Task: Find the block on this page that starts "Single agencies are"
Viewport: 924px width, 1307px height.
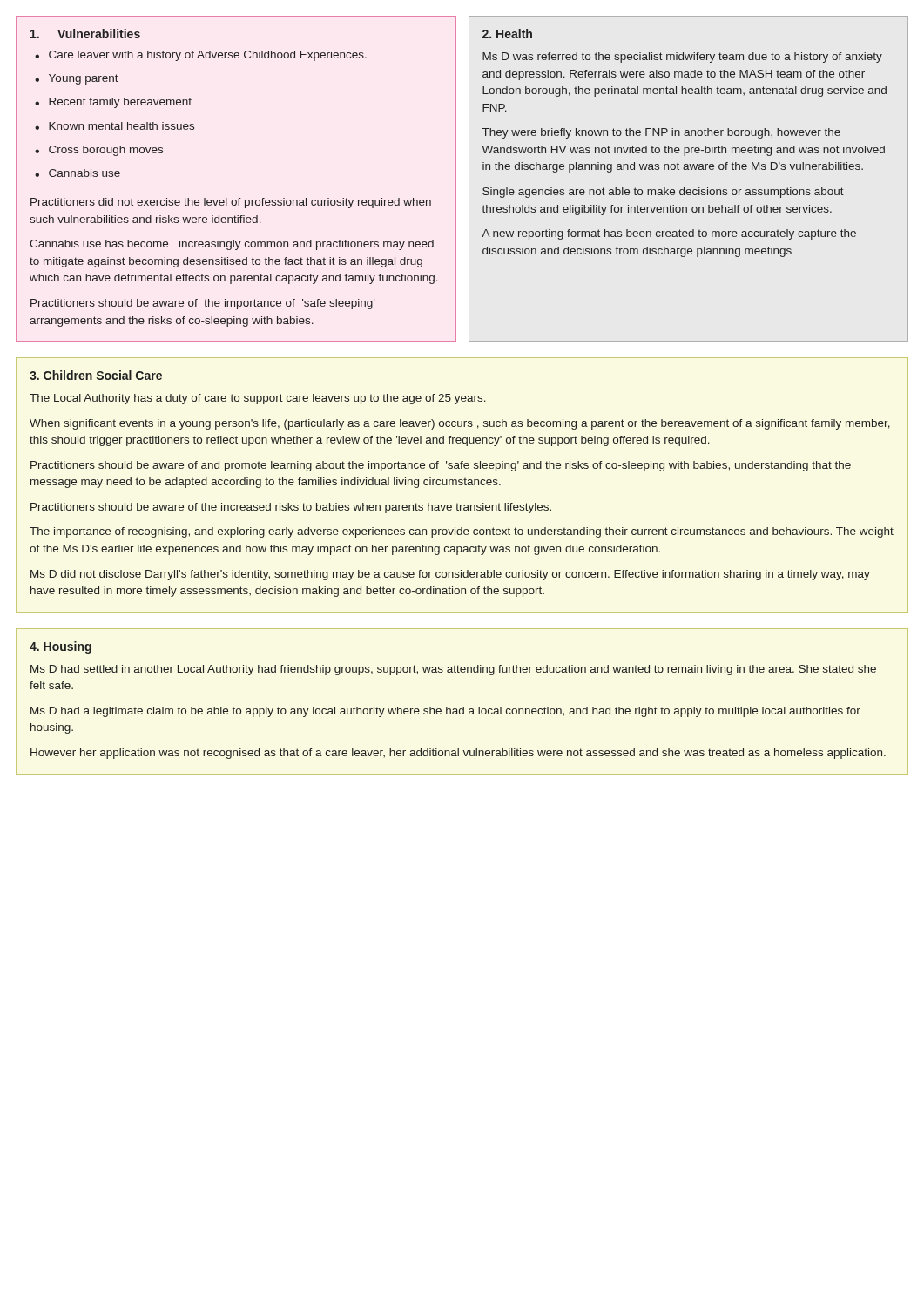Action: 663,200
